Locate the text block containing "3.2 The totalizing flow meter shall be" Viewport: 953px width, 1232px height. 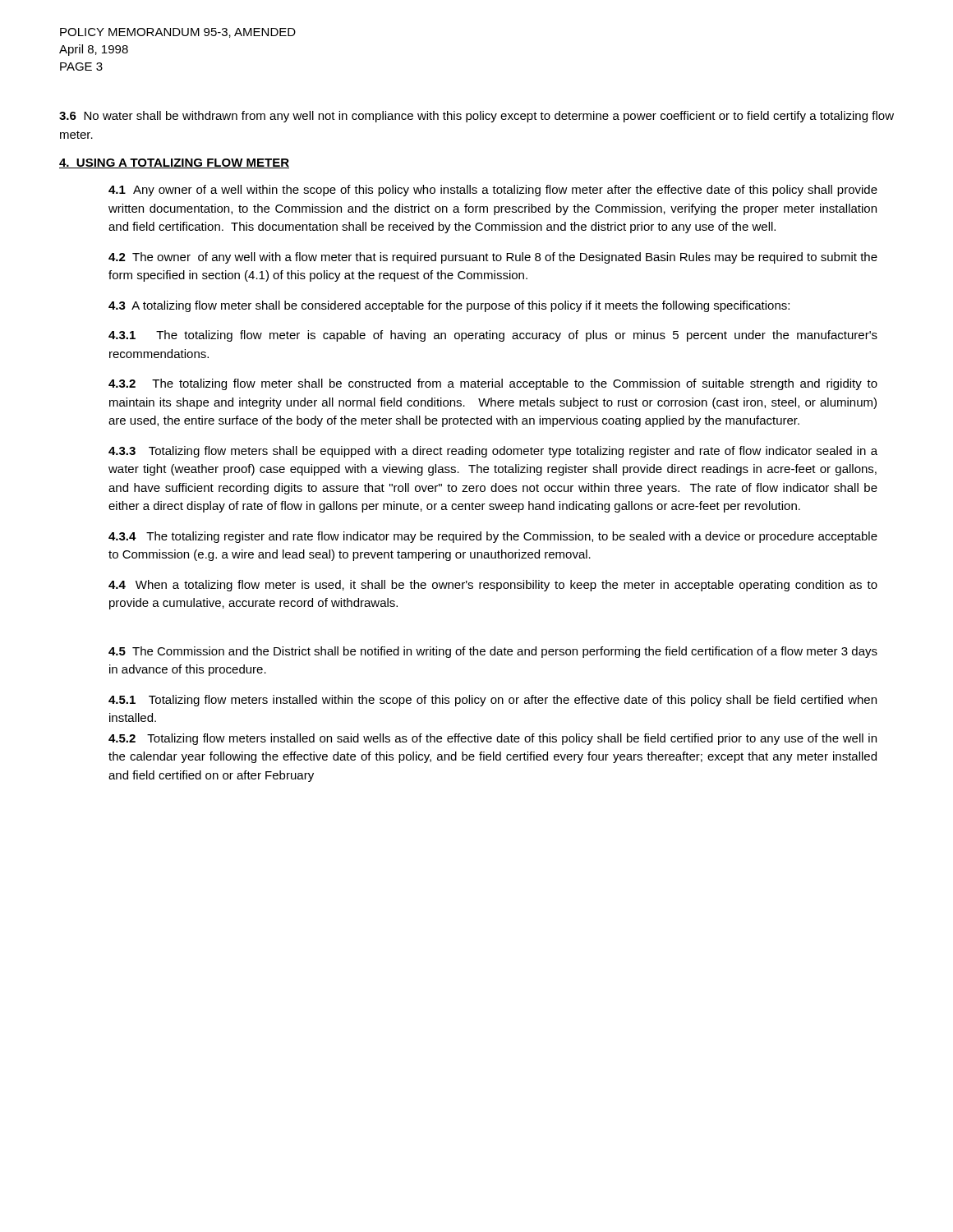pos(493,402)
